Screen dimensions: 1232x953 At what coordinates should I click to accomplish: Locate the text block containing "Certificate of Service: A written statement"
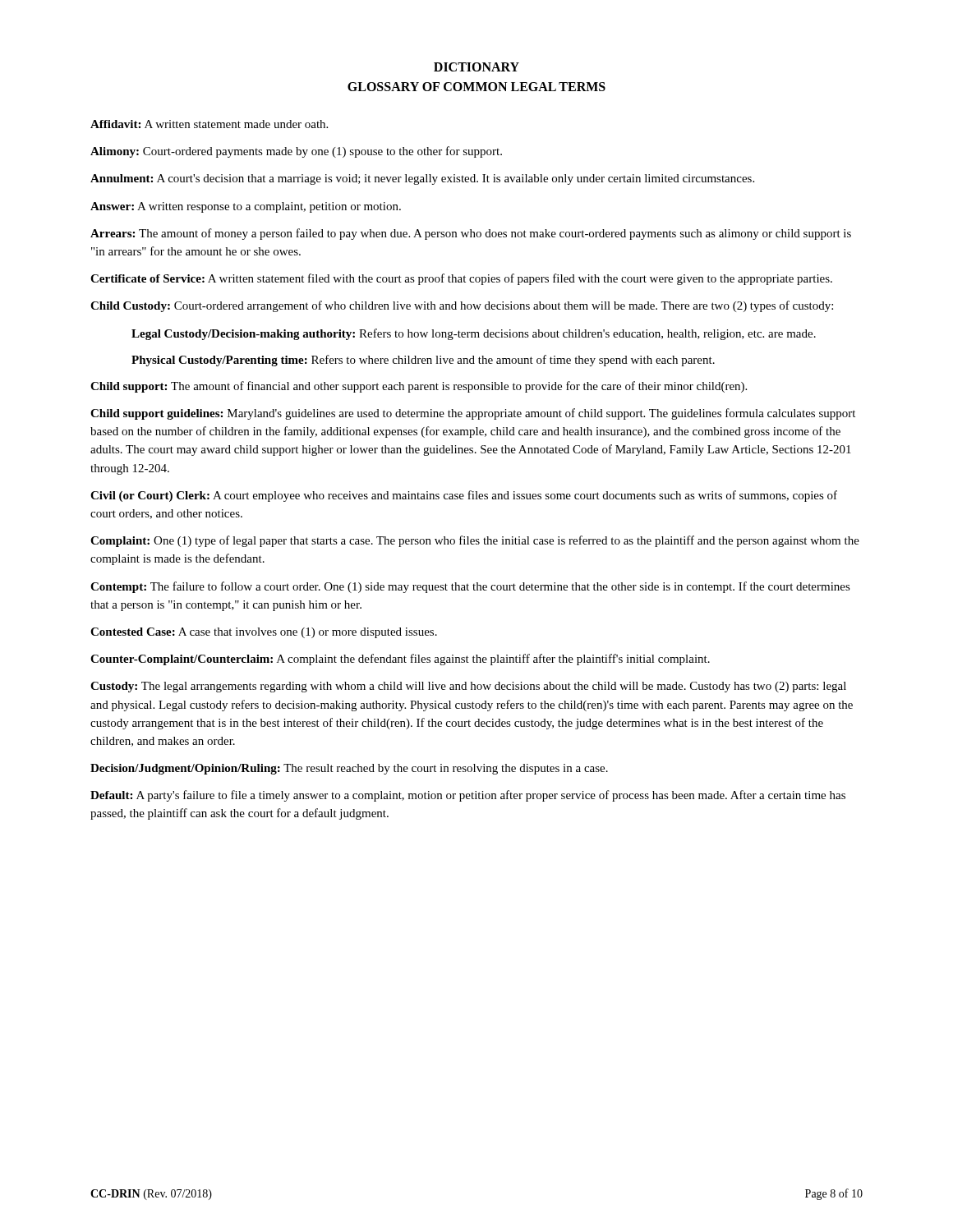(462, 279)
